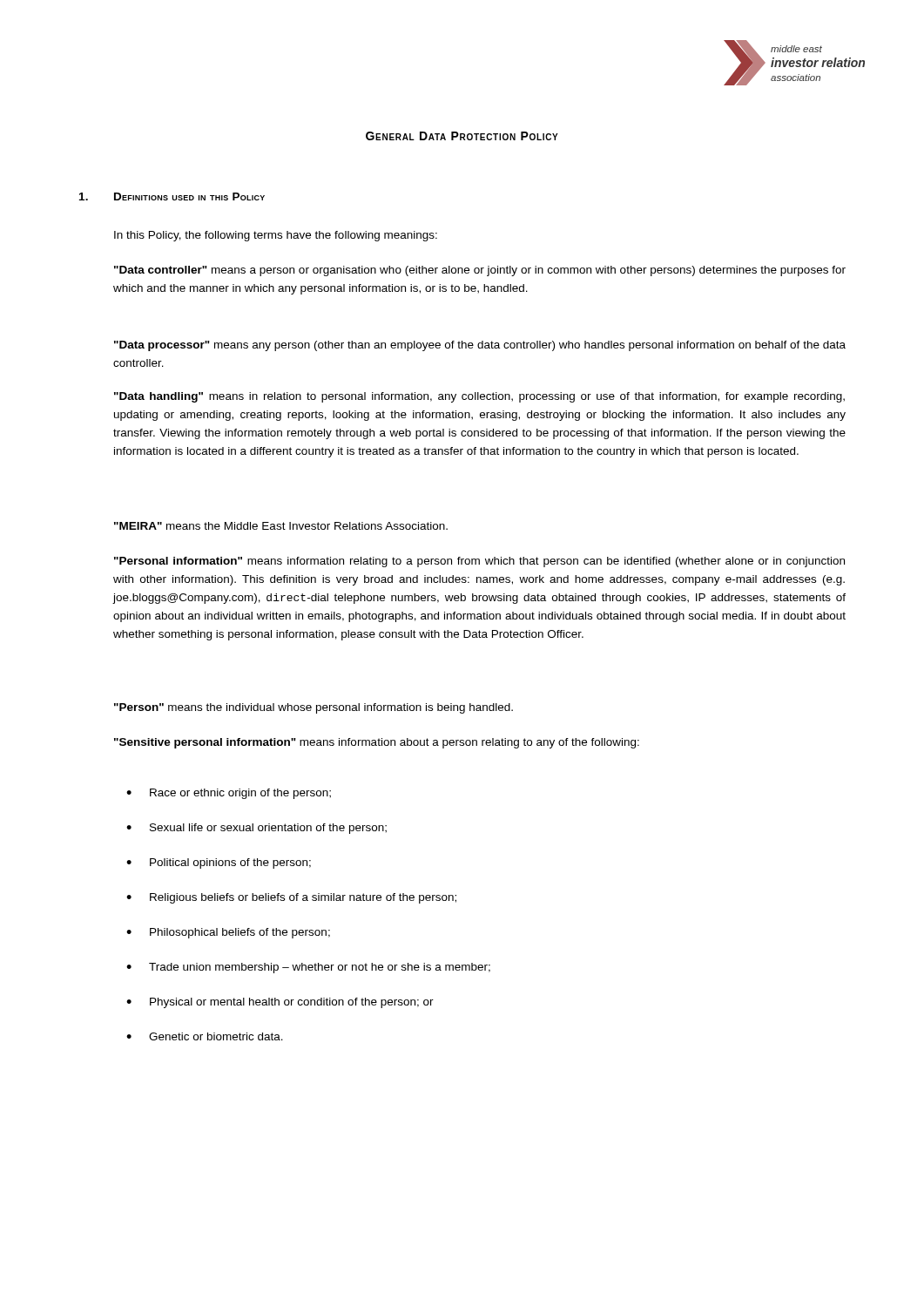
Task: Navigate to the block starting ""Personal information" means information relating to"
Action: [x=479, y=597]
